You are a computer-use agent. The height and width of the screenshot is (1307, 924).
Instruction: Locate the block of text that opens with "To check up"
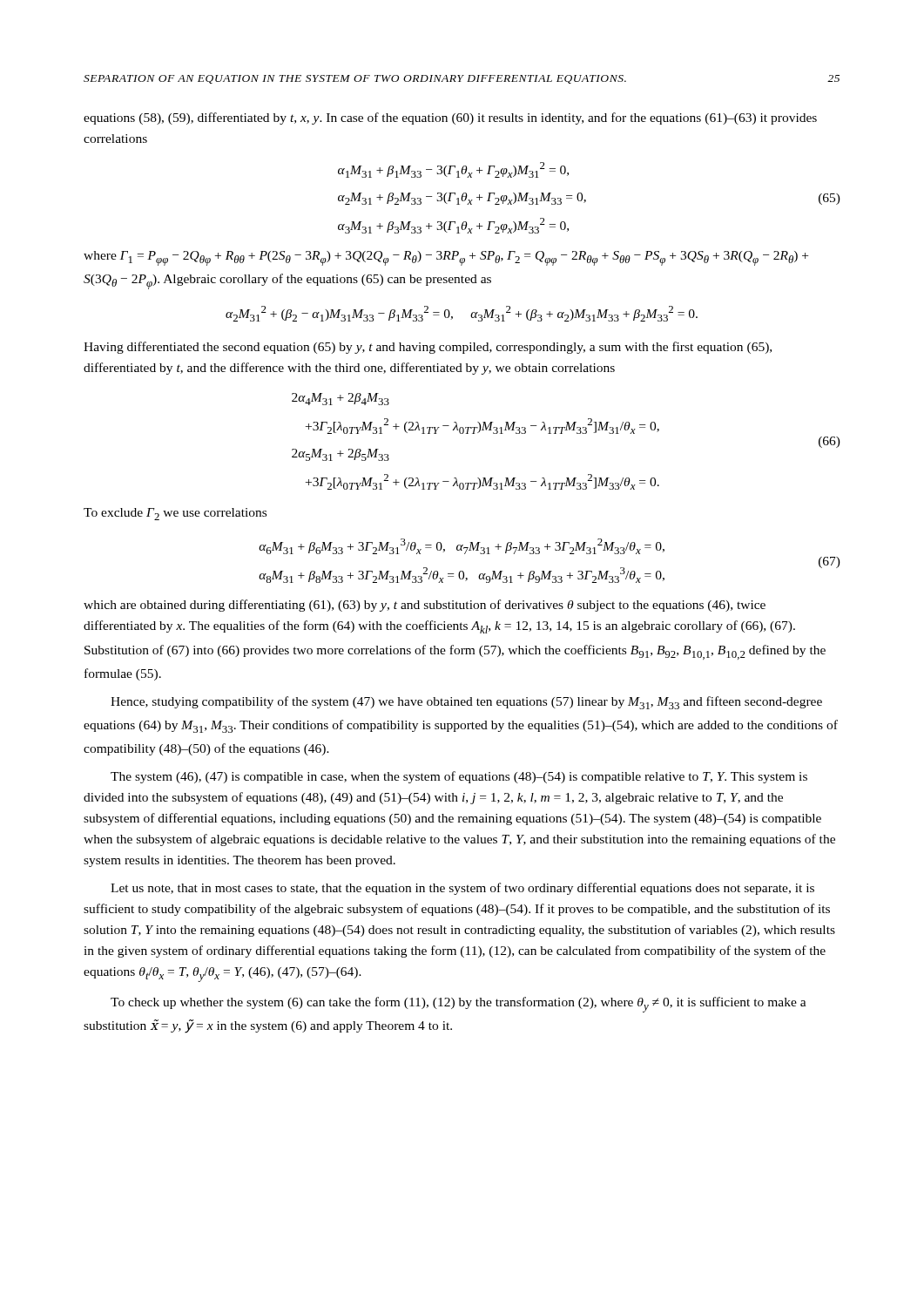click(x=445, y=1014)
